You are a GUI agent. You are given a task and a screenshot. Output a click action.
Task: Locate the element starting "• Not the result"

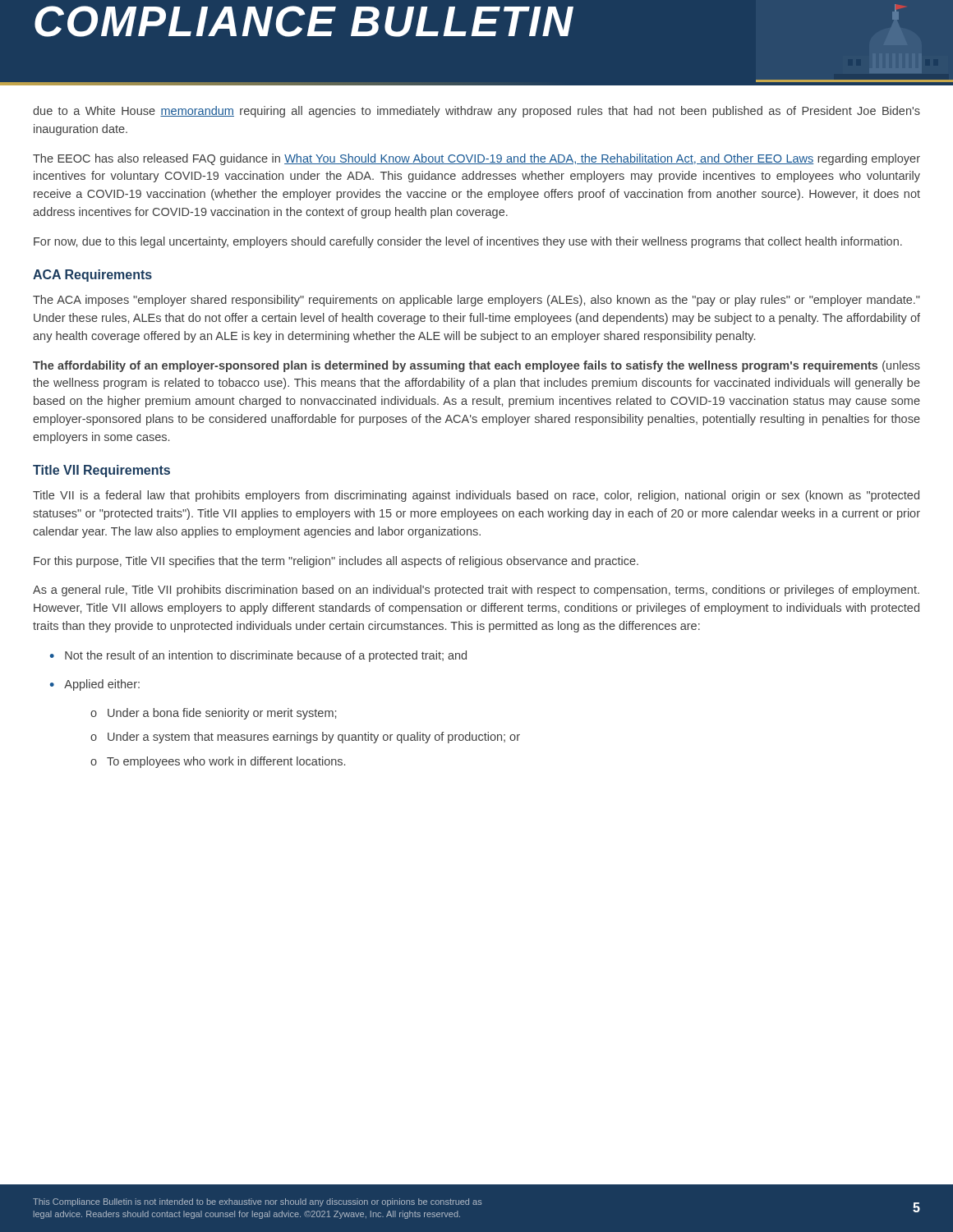pos(258,657)
